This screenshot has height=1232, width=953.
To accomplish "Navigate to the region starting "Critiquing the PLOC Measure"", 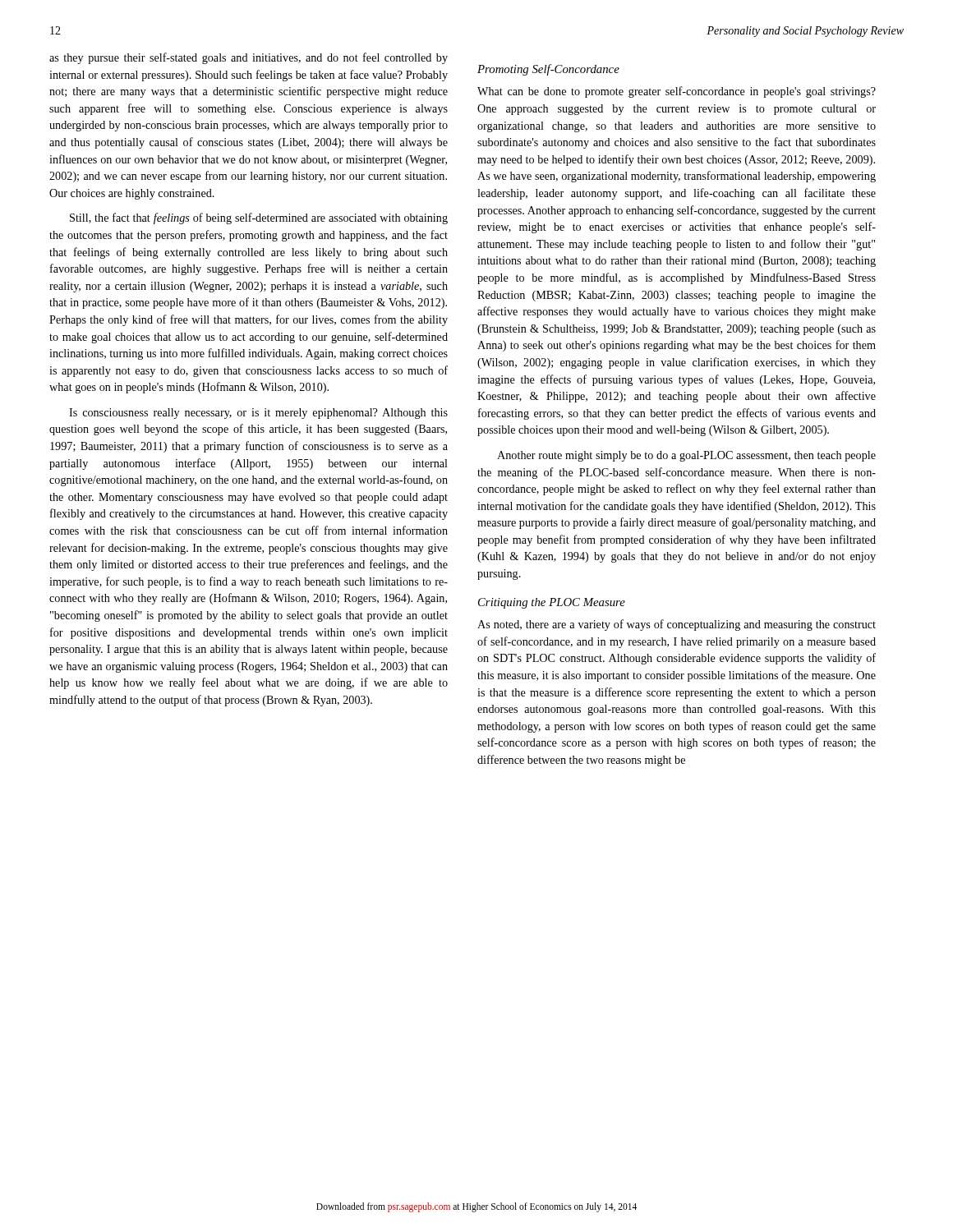I will (551, 602).
